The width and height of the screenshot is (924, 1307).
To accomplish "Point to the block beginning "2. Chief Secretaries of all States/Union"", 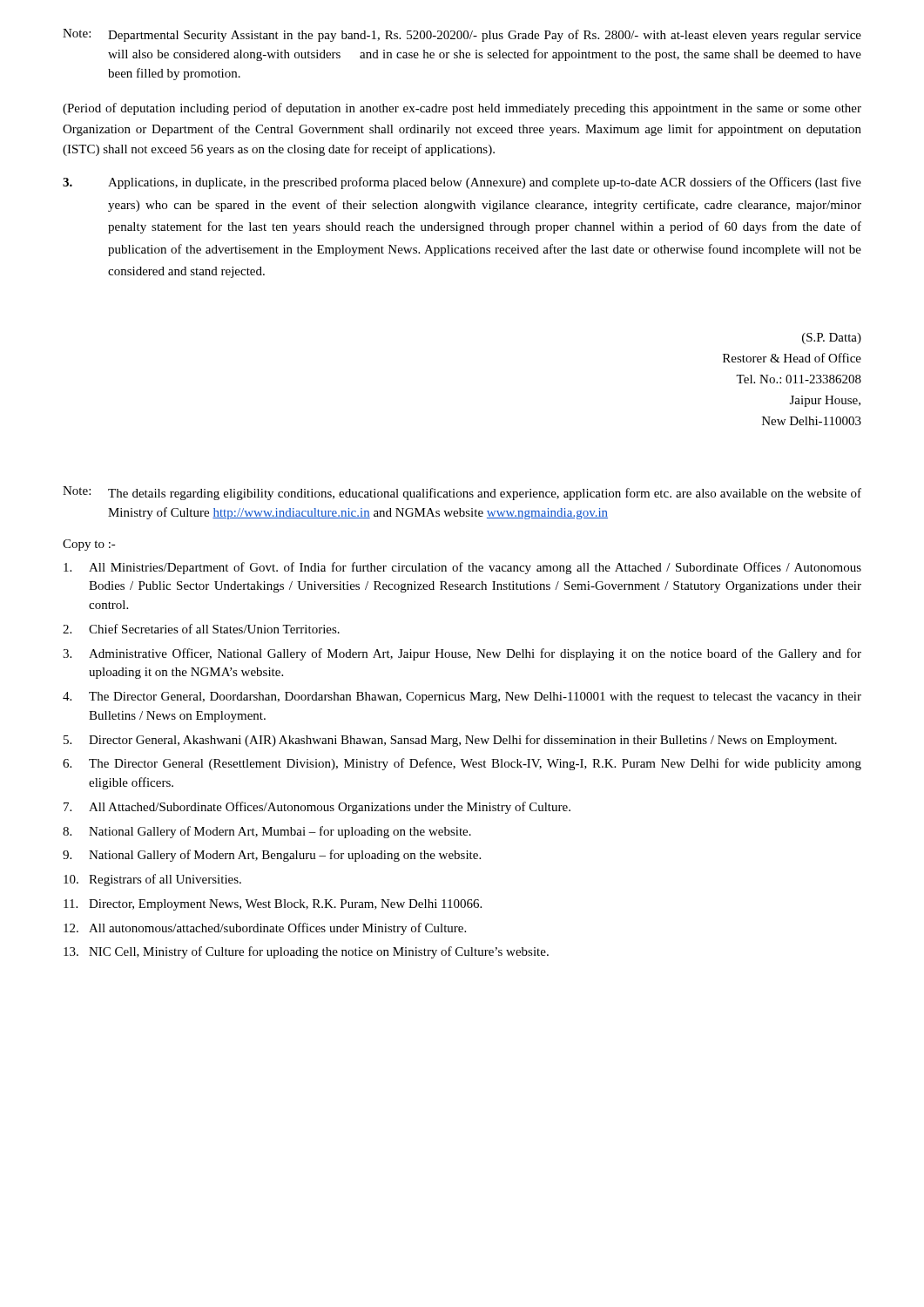I will pyautogui.click(x=201, y=629).
